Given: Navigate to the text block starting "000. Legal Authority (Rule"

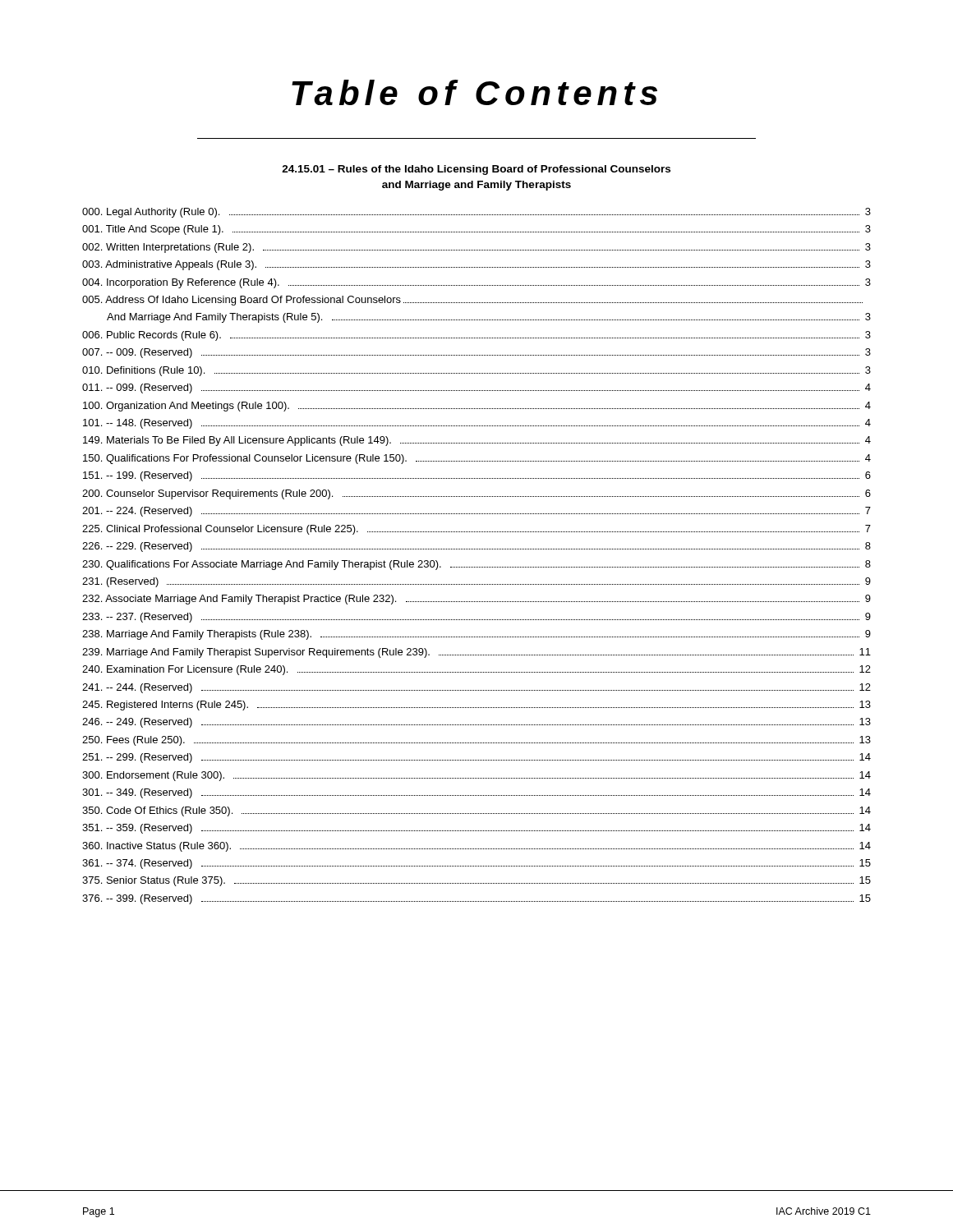Looking at the screenshot, I should pyautogui.click(x=476, y=211).
